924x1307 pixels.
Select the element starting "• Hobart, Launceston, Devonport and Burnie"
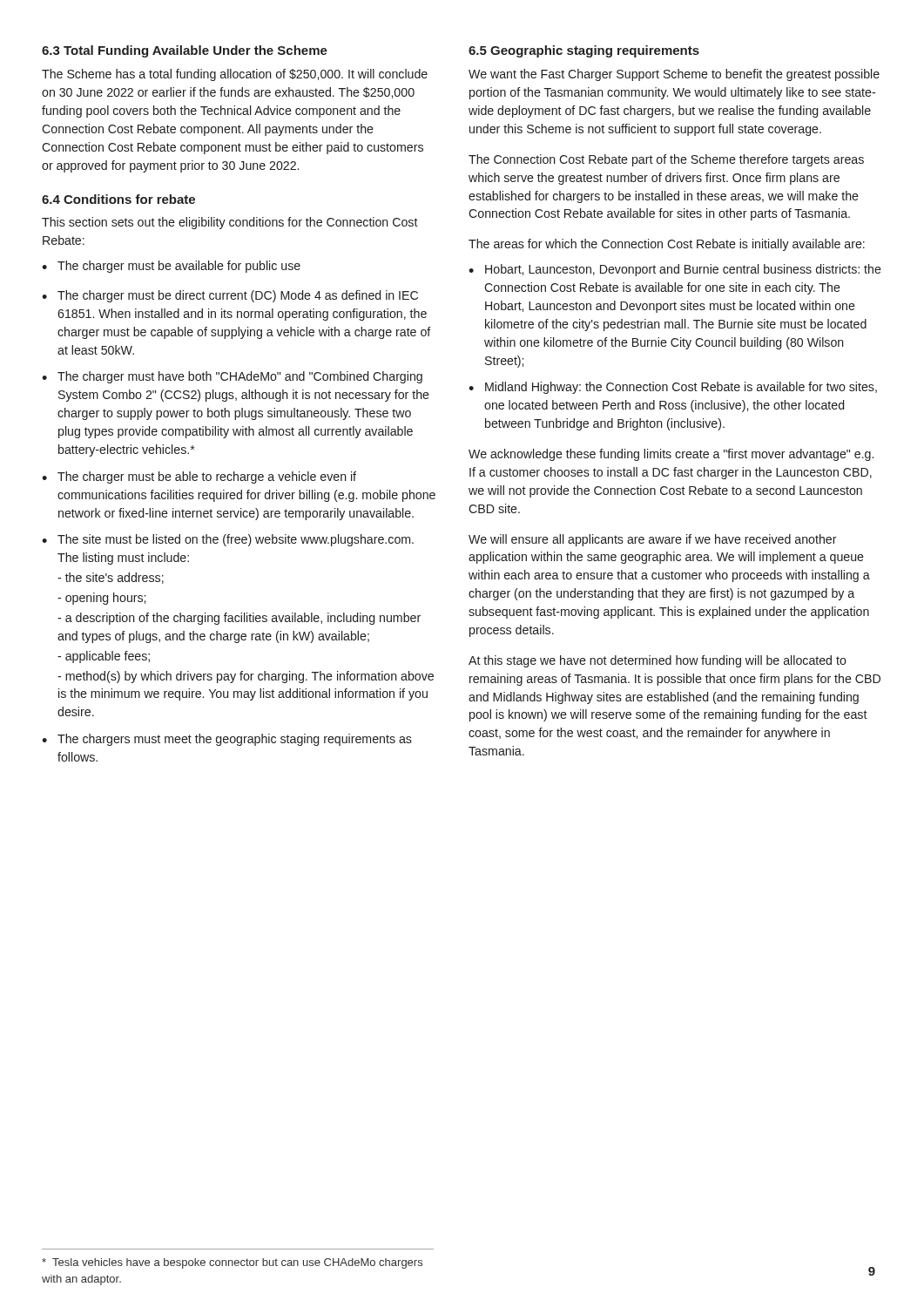(x=675, y=315)
